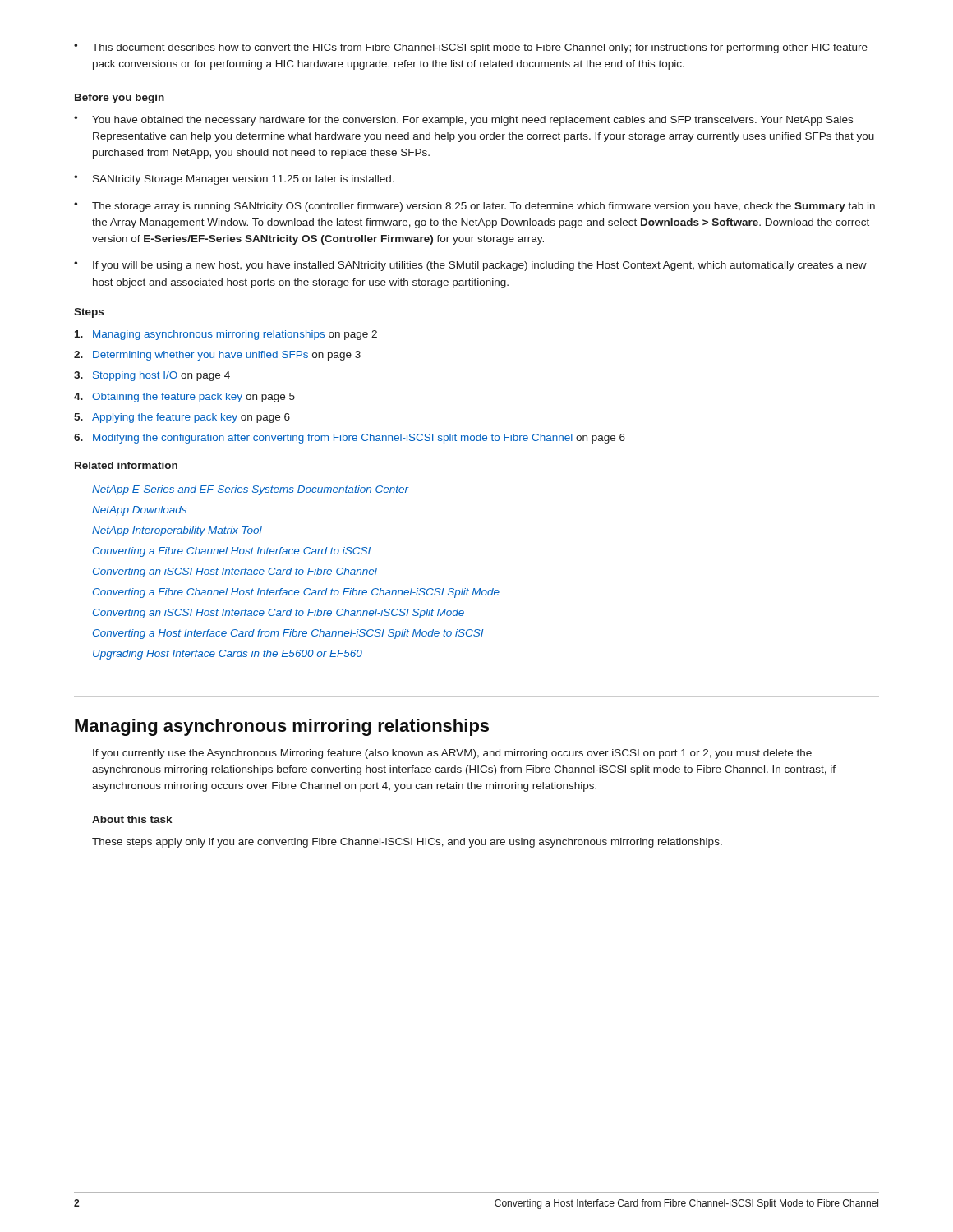Find the element starting "• If you will"
The width and height of the screenshot is (953, 1232).
tap(476, 274)
